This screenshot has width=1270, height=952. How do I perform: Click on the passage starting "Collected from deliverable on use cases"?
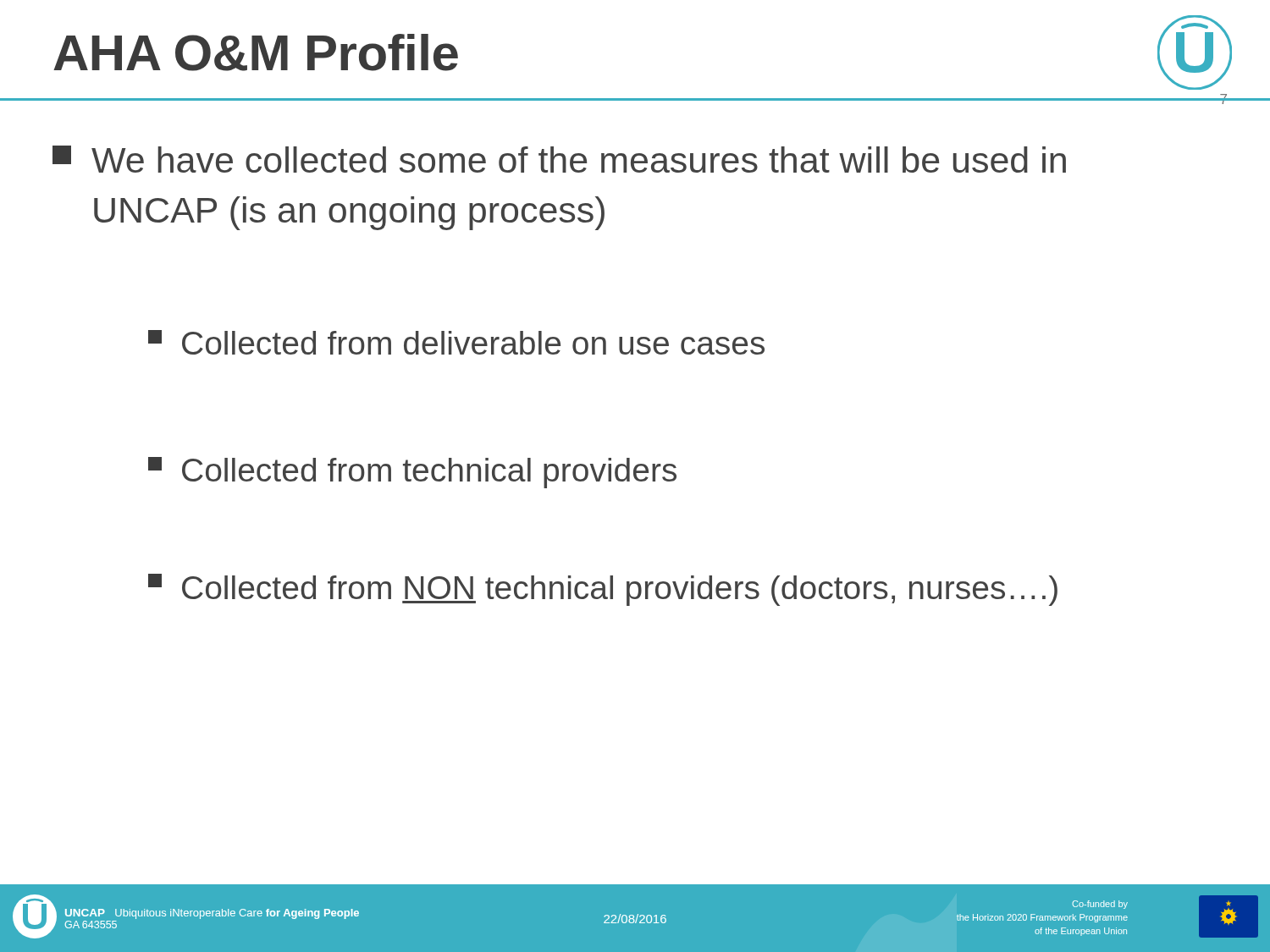pos(457,344)
